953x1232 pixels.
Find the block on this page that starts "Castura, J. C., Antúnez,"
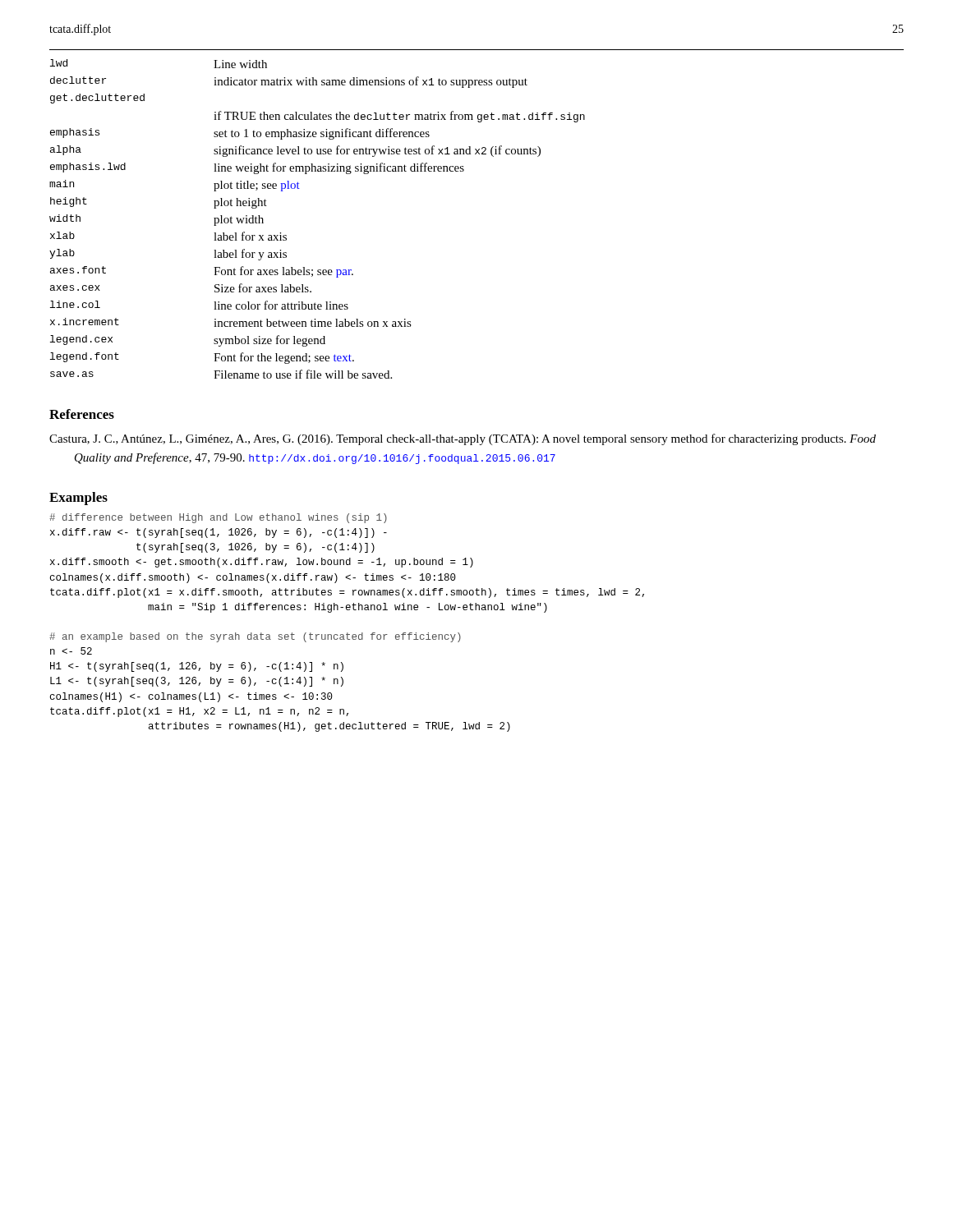pos(475,448)
